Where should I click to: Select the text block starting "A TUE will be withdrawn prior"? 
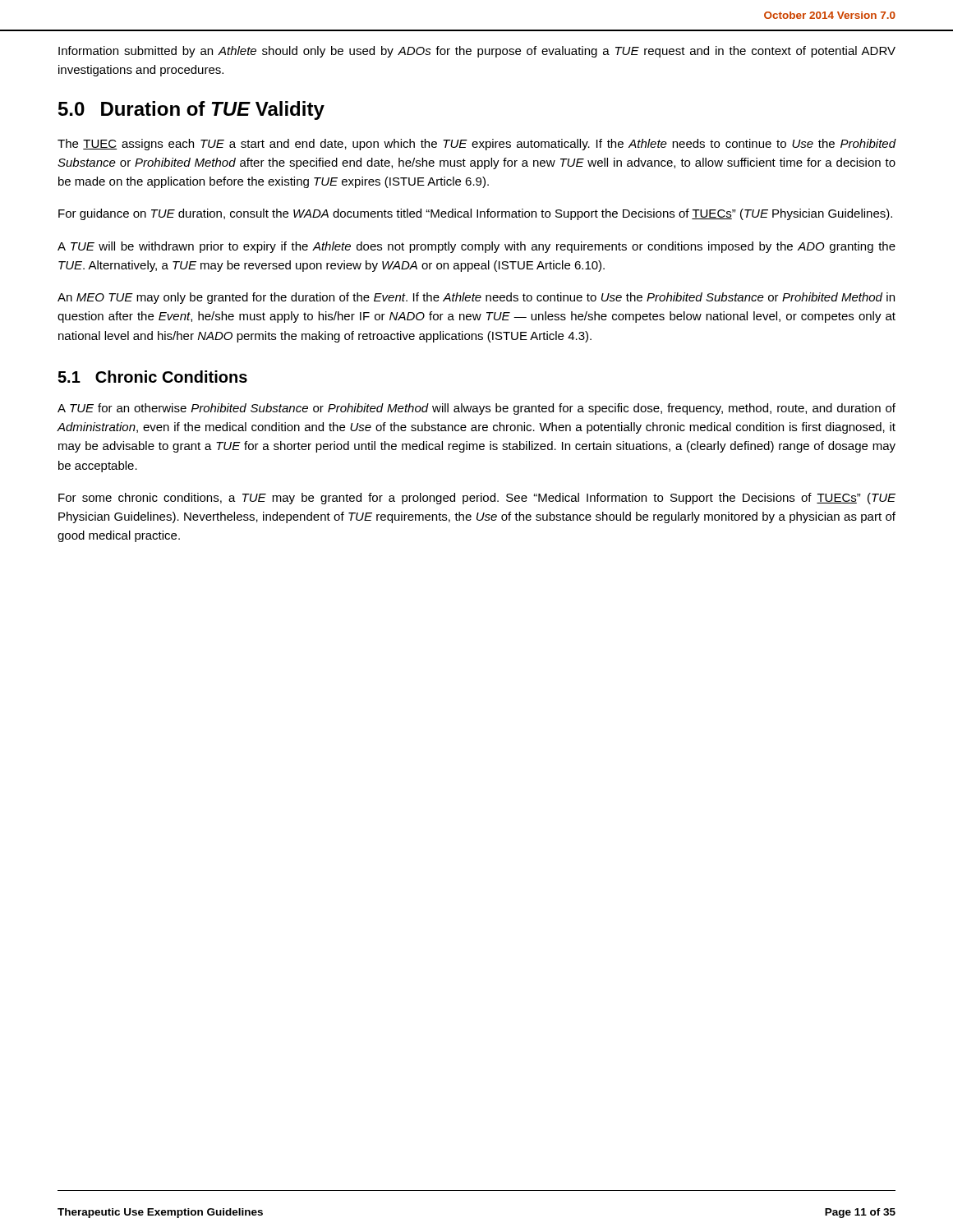[476, 255]
